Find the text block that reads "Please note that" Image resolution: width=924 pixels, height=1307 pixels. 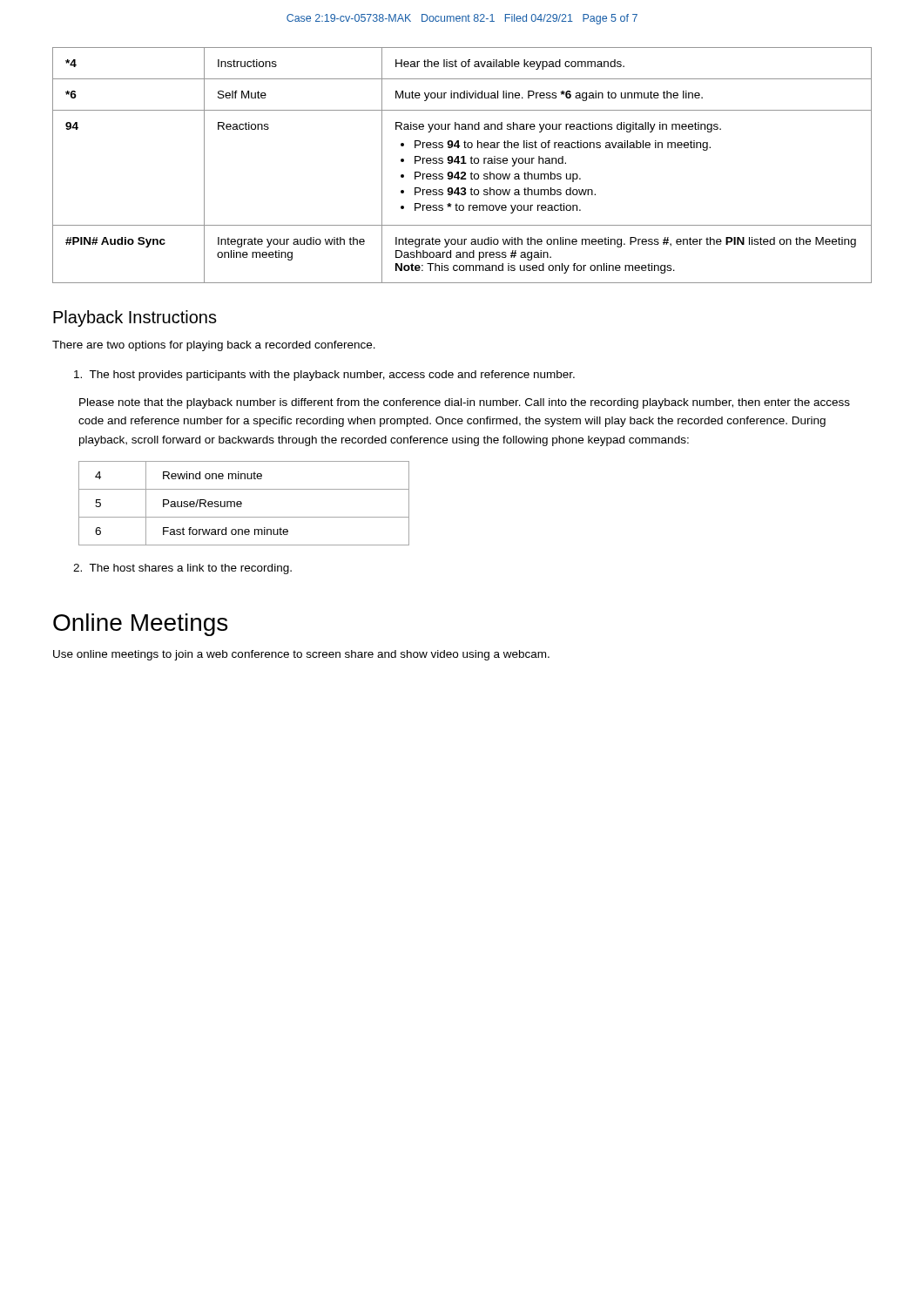[x=464, y=420]
